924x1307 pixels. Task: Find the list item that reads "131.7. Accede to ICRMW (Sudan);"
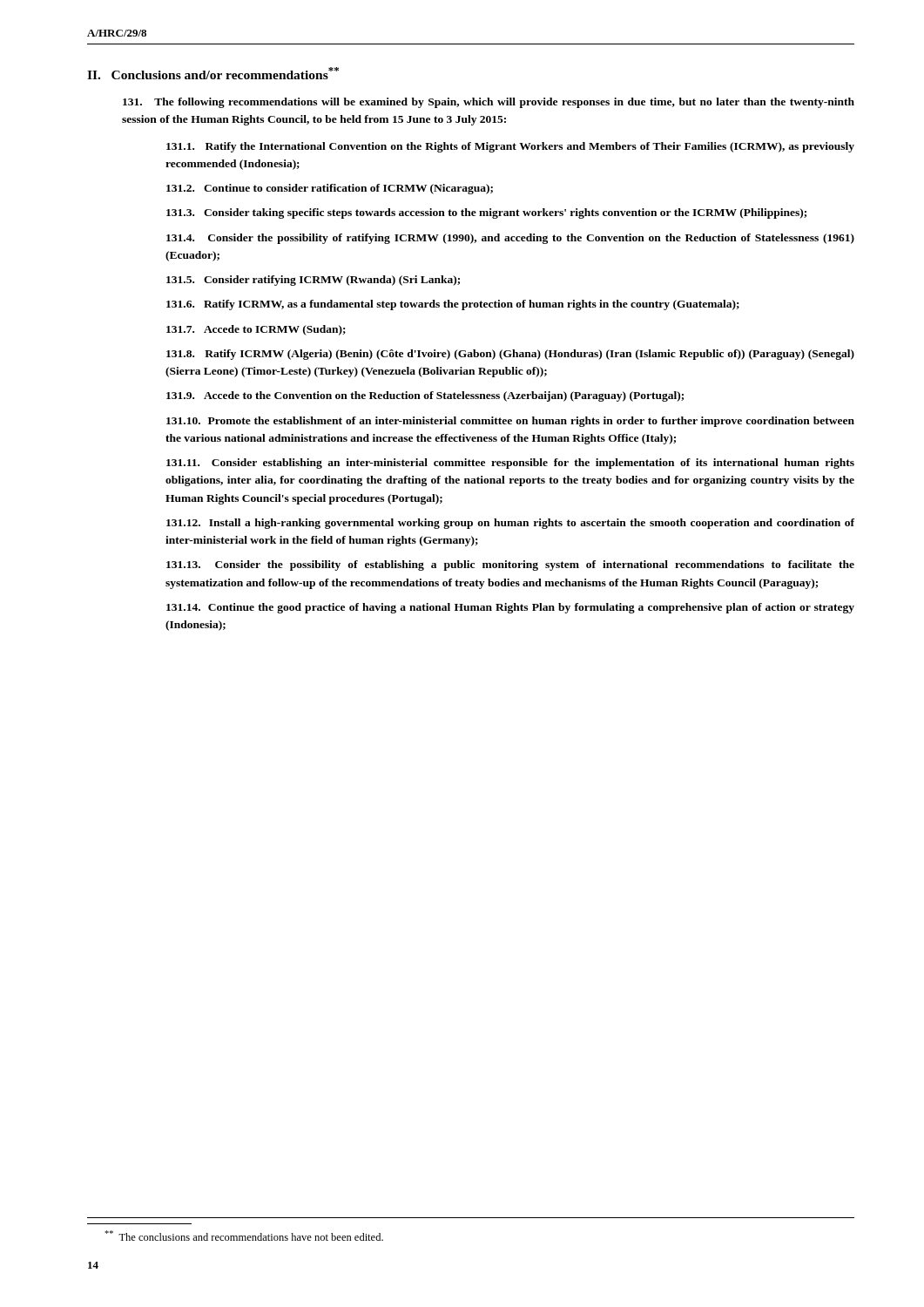coord(256,329)
